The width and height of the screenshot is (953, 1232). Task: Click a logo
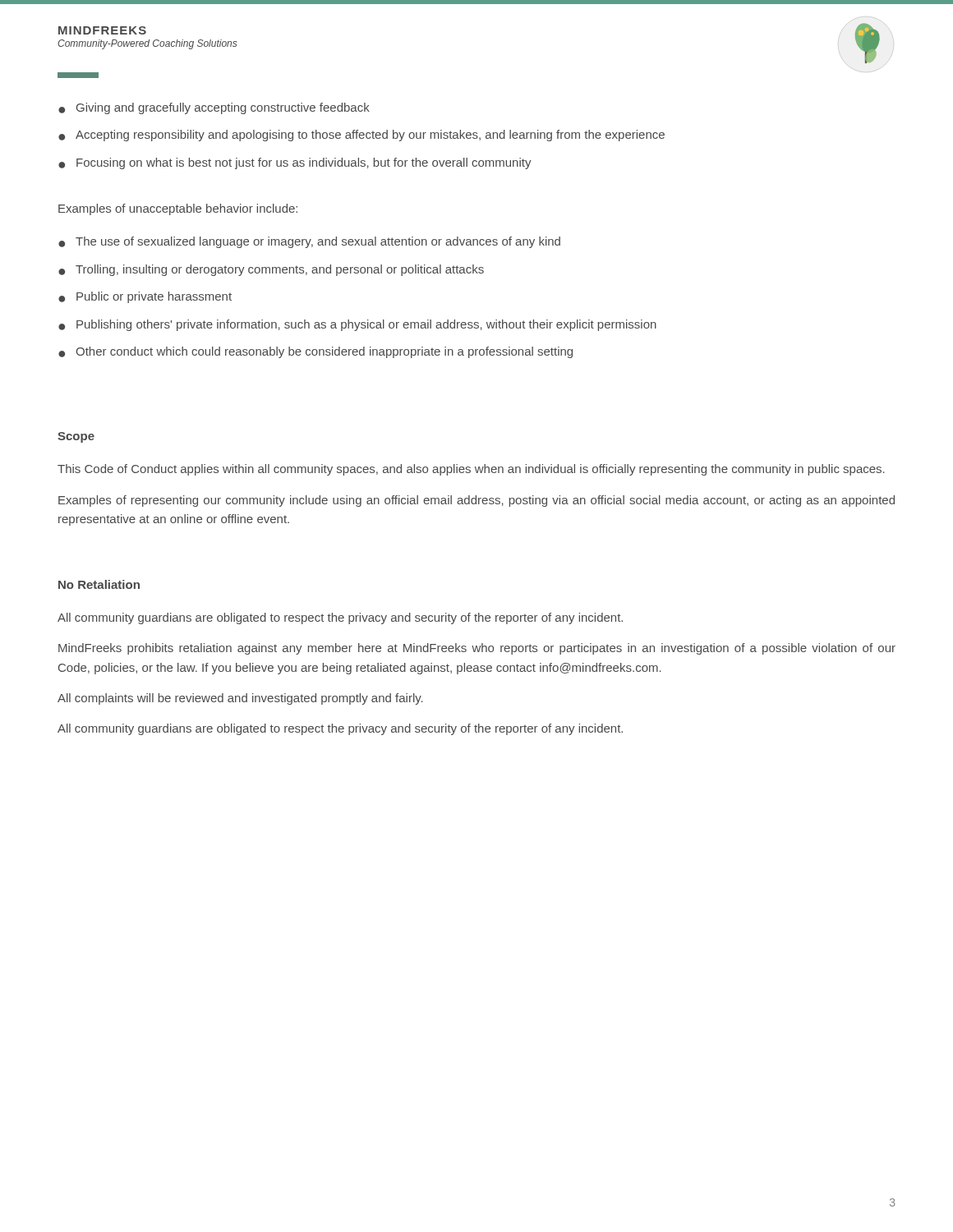click(866, 46)
